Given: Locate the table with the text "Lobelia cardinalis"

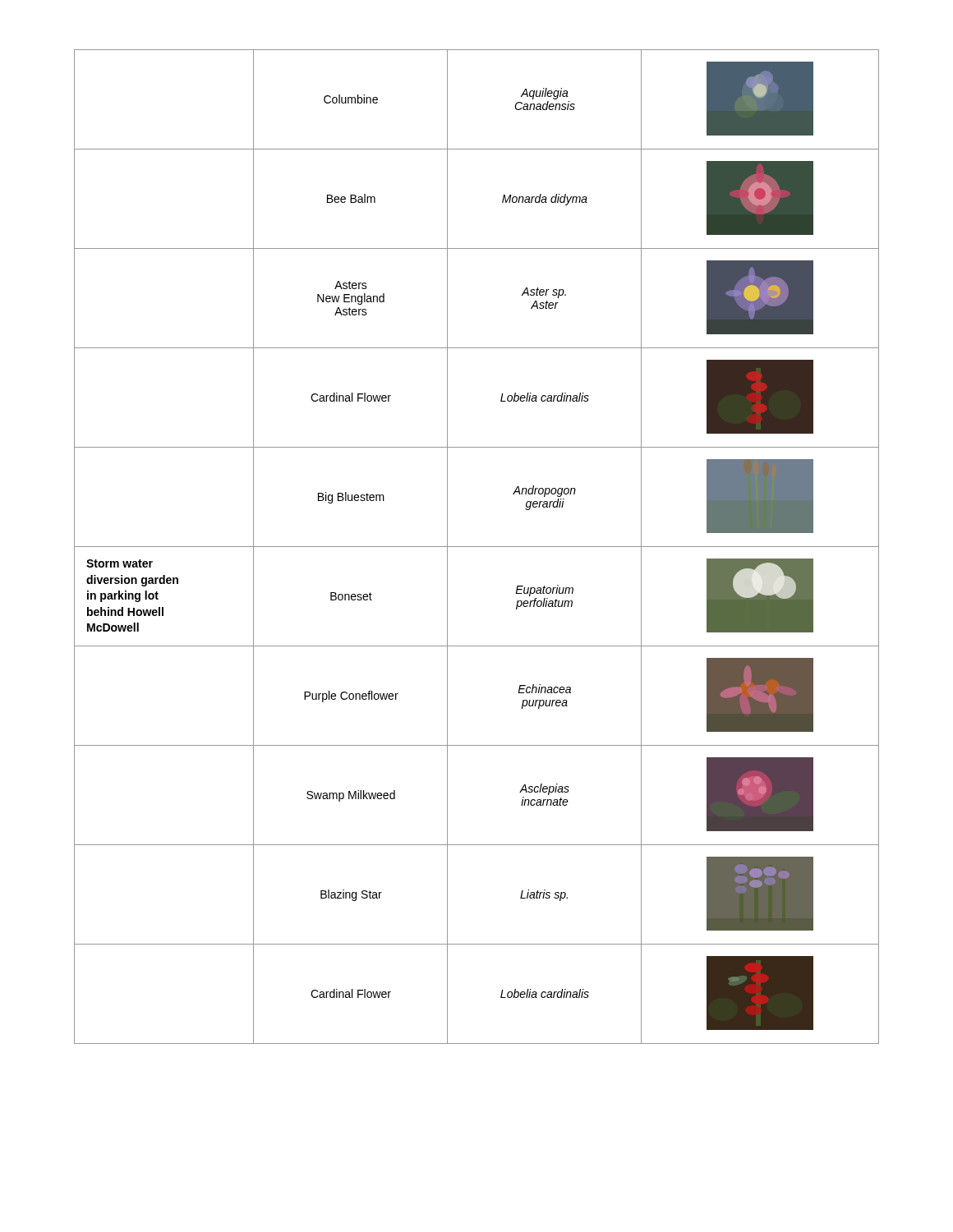Looking at the screenshot, I should 476,547.
